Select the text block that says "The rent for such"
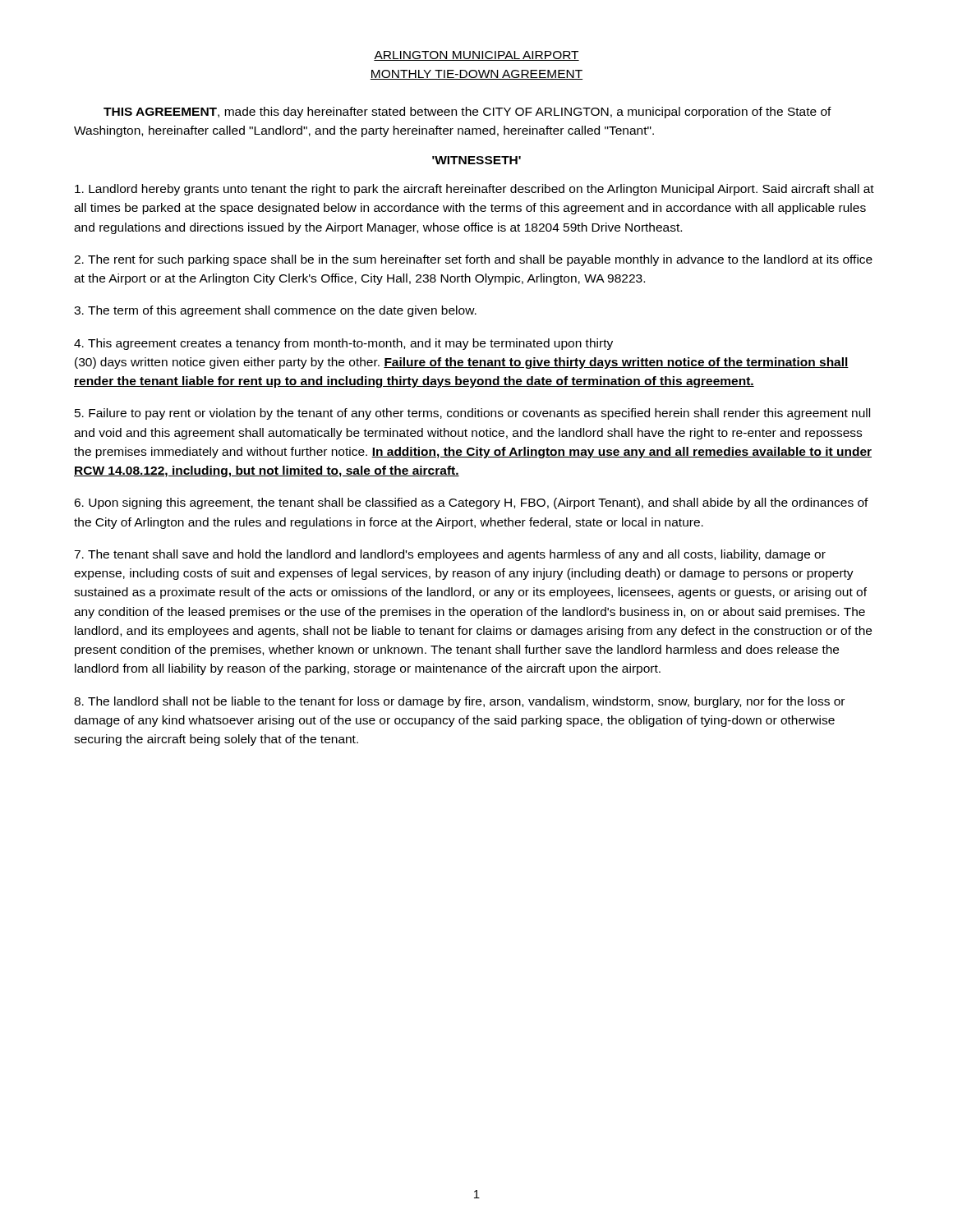The width and height of the screenshot is (953, 1232). pyautogui.click(x=473, y=268)
